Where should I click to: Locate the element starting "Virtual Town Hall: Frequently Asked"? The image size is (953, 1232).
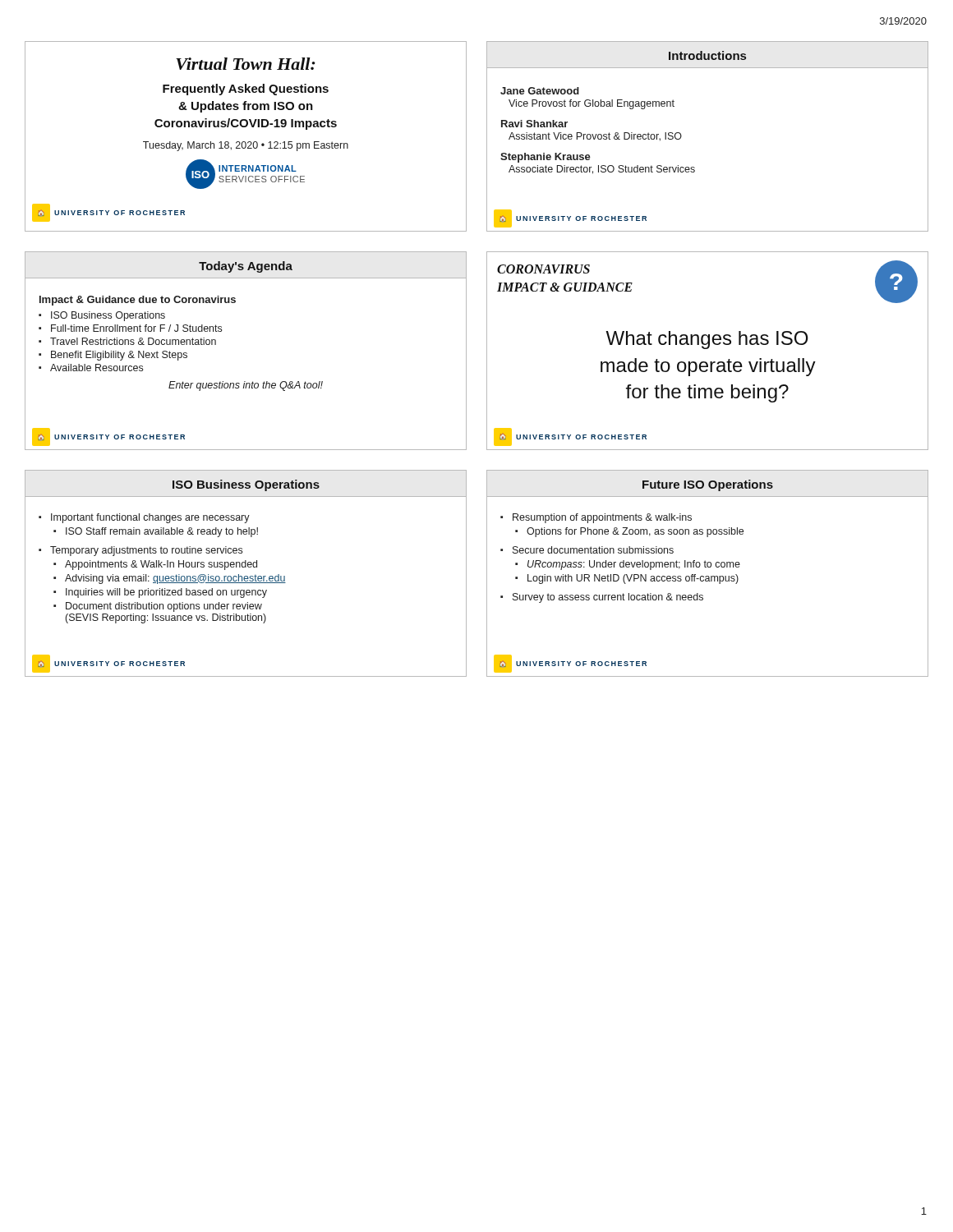(246, 133)
